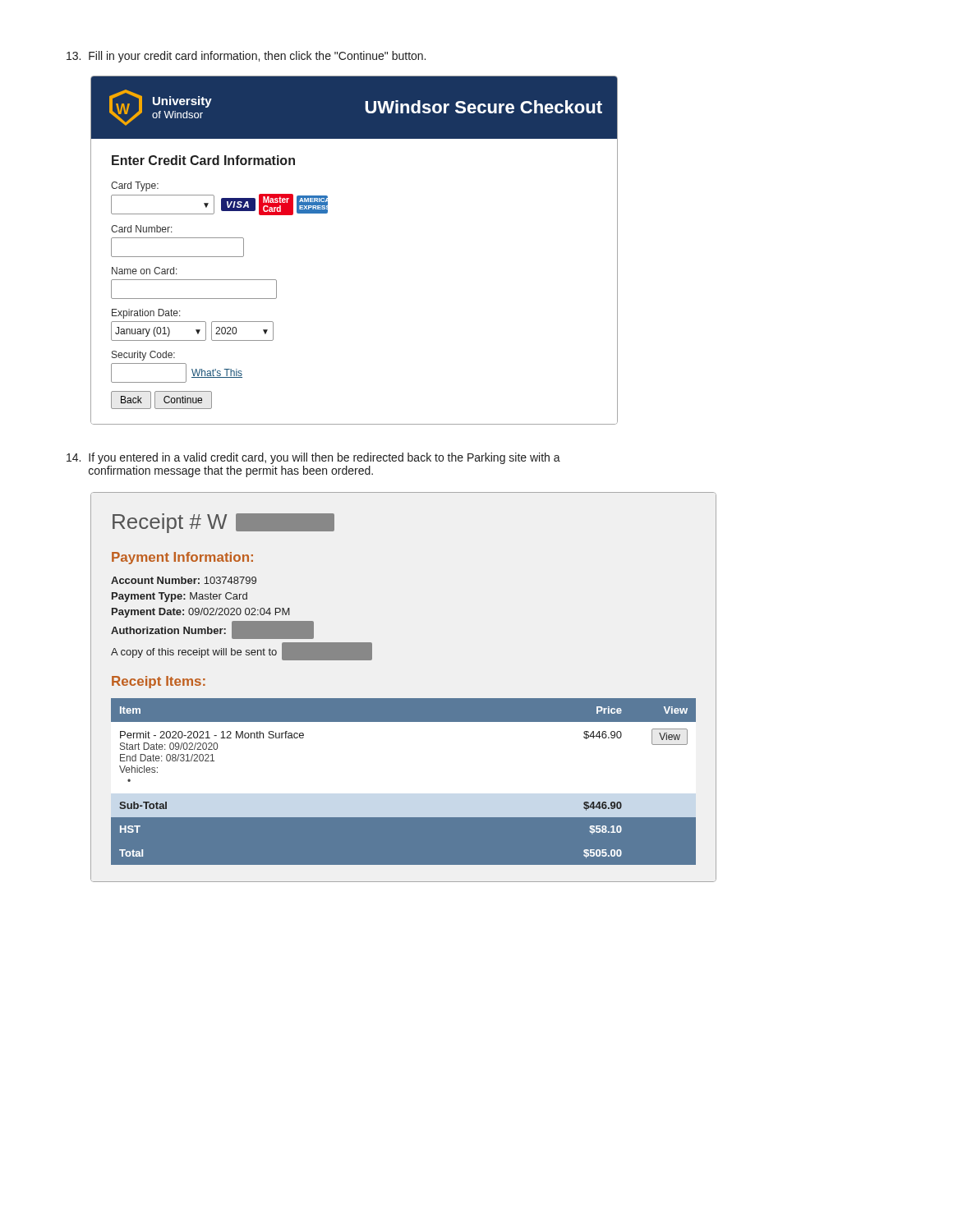Locate the text starting "13. Fill in"
Screen dimensions: 1232x953
[x=246, y=56]
